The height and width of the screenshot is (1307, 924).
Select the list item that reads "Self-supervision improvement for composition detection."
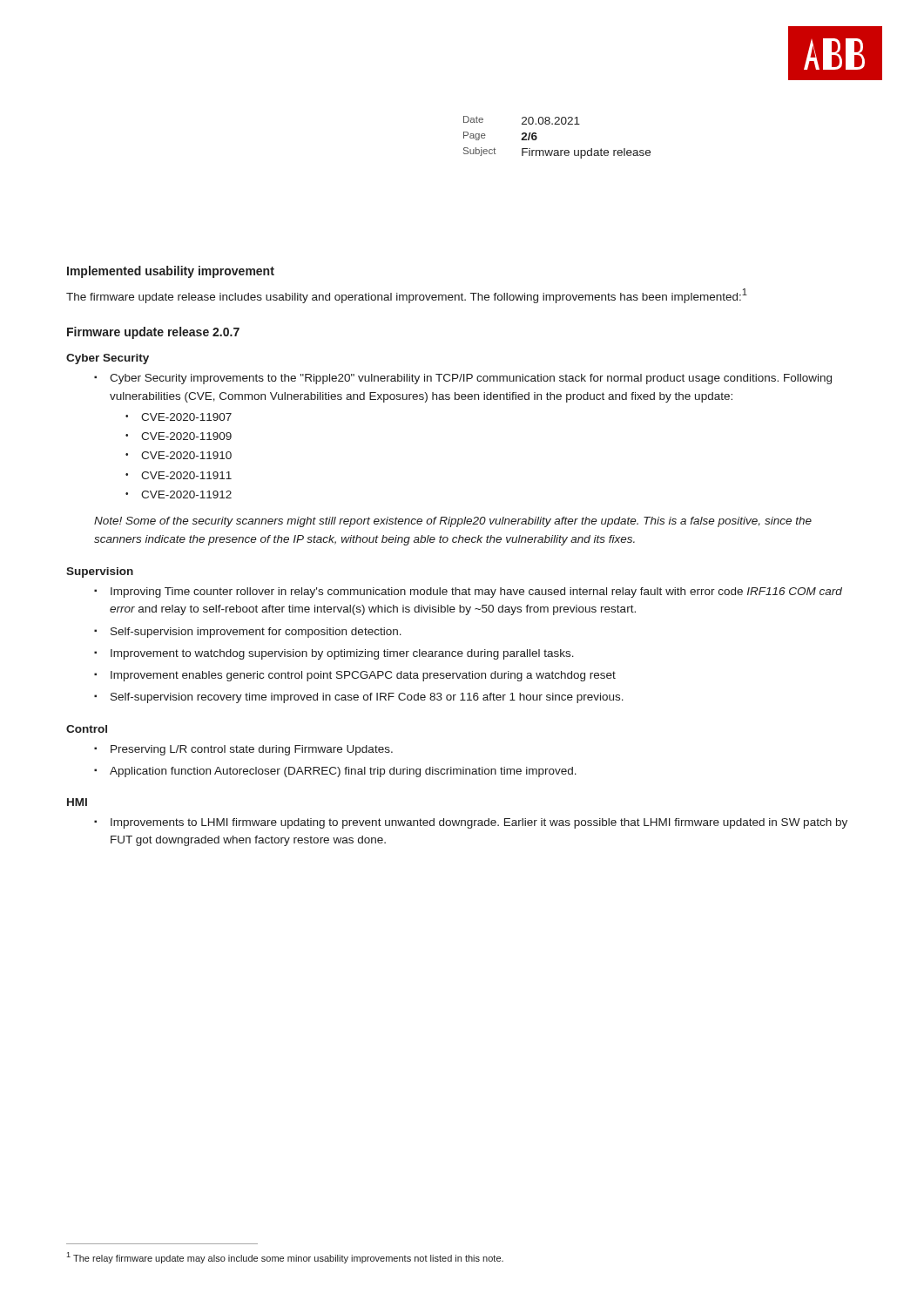pos(256,631)
